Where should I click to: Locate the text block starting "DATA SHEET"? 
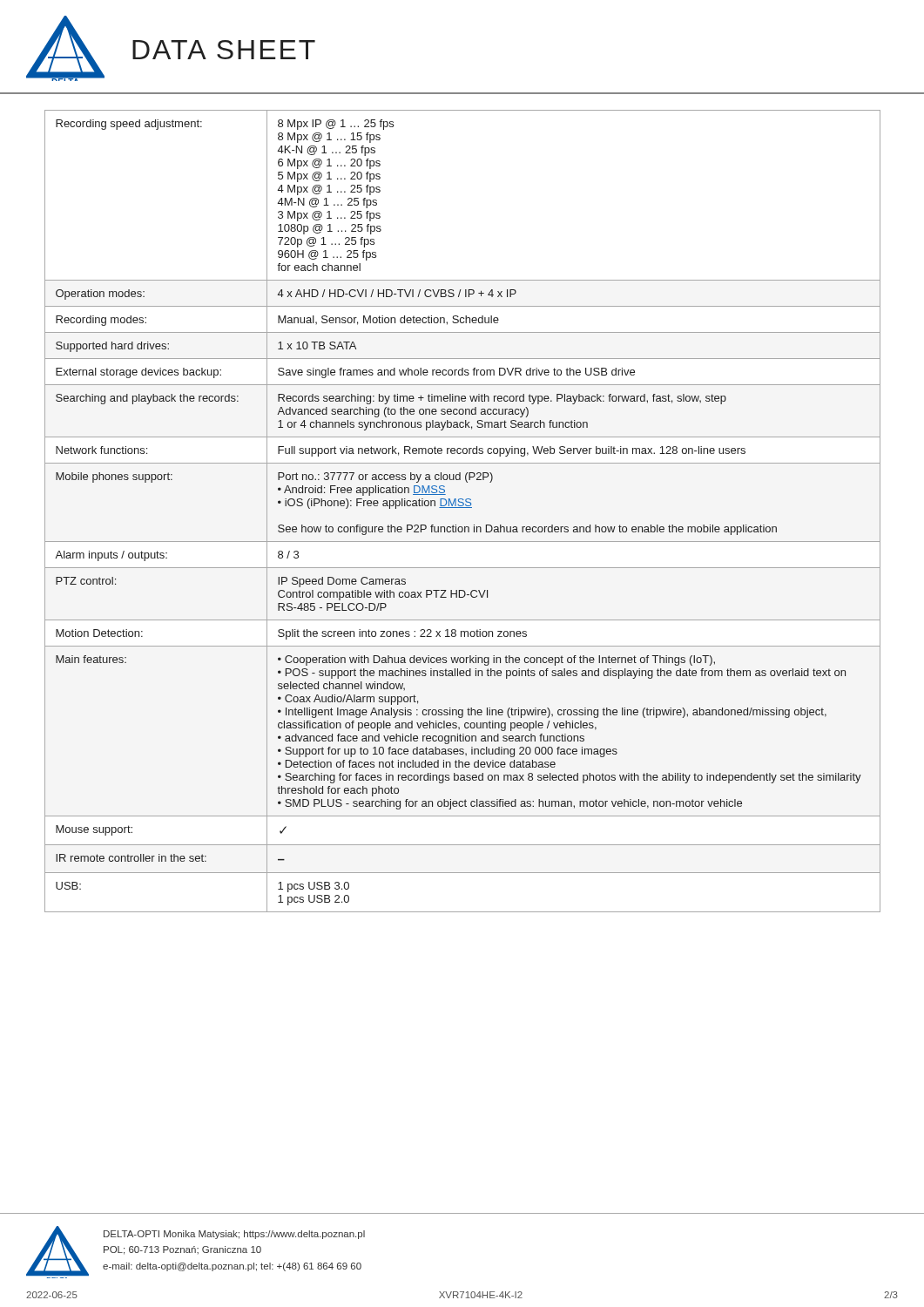(224, 49)
